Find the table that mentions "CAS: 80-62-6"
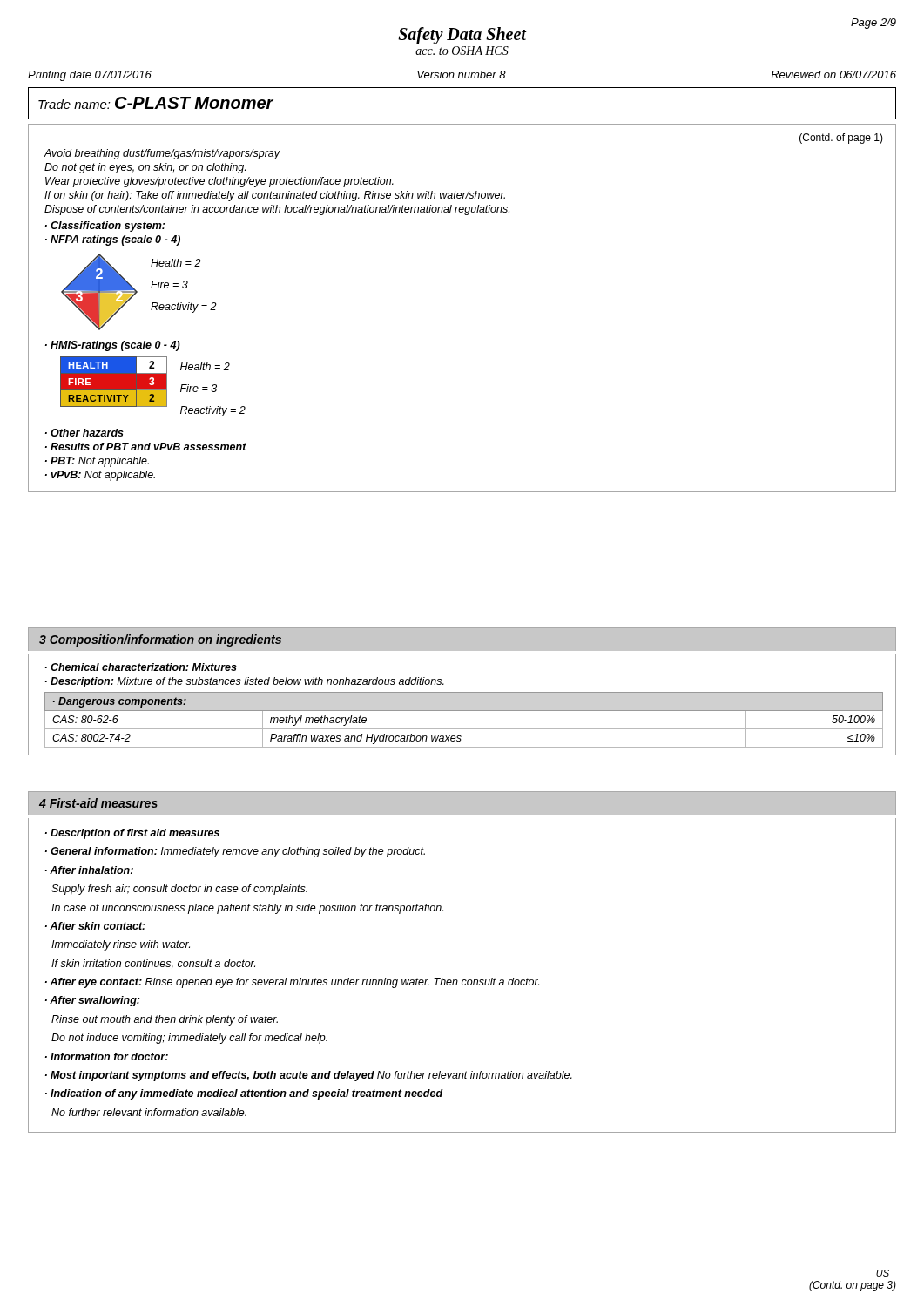924x1307 pixels. pyautogui.click(x=464, y=720)
